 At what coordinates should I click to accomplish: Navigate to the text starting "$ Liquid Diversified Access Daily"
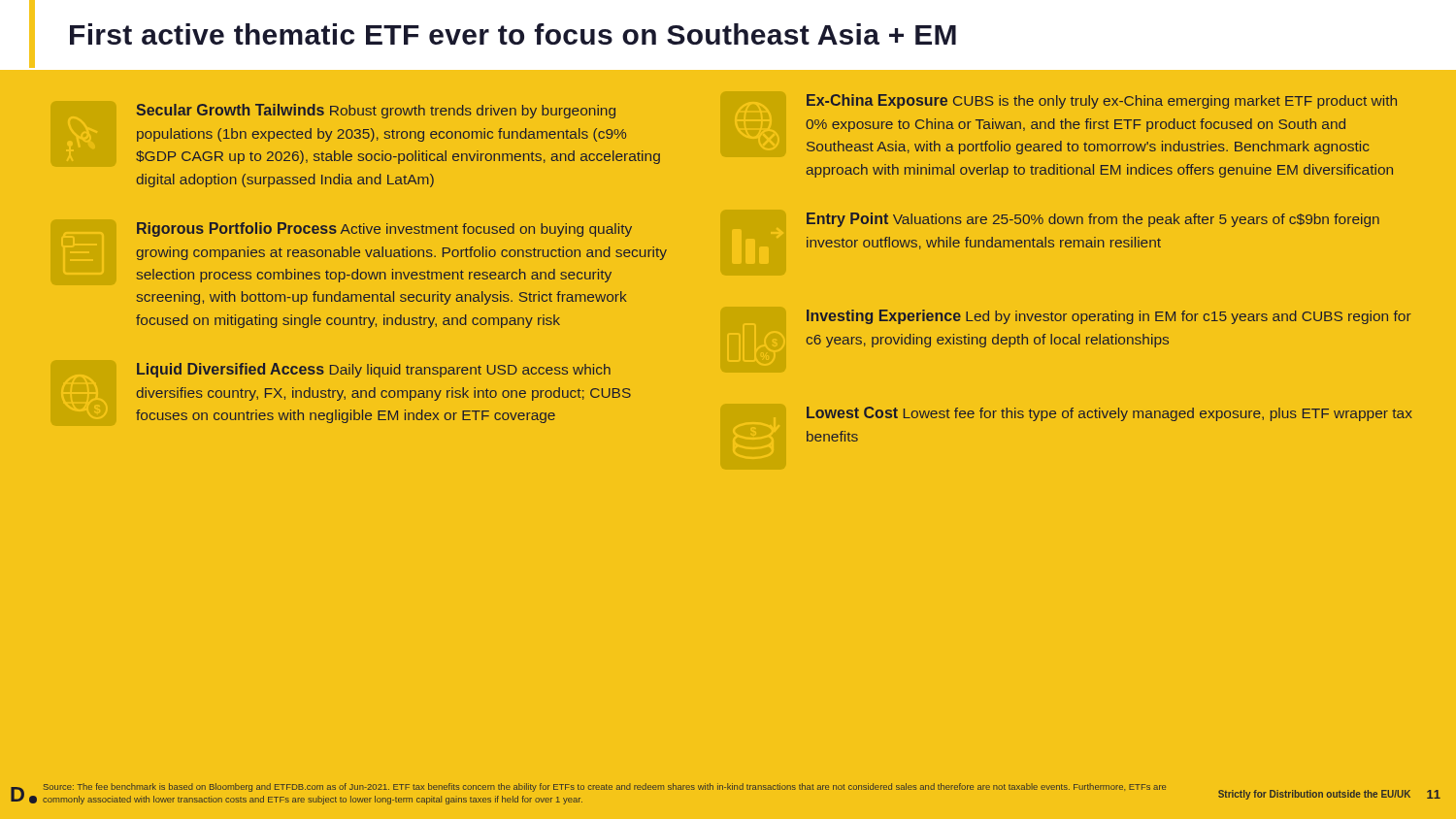coord(359,393)
